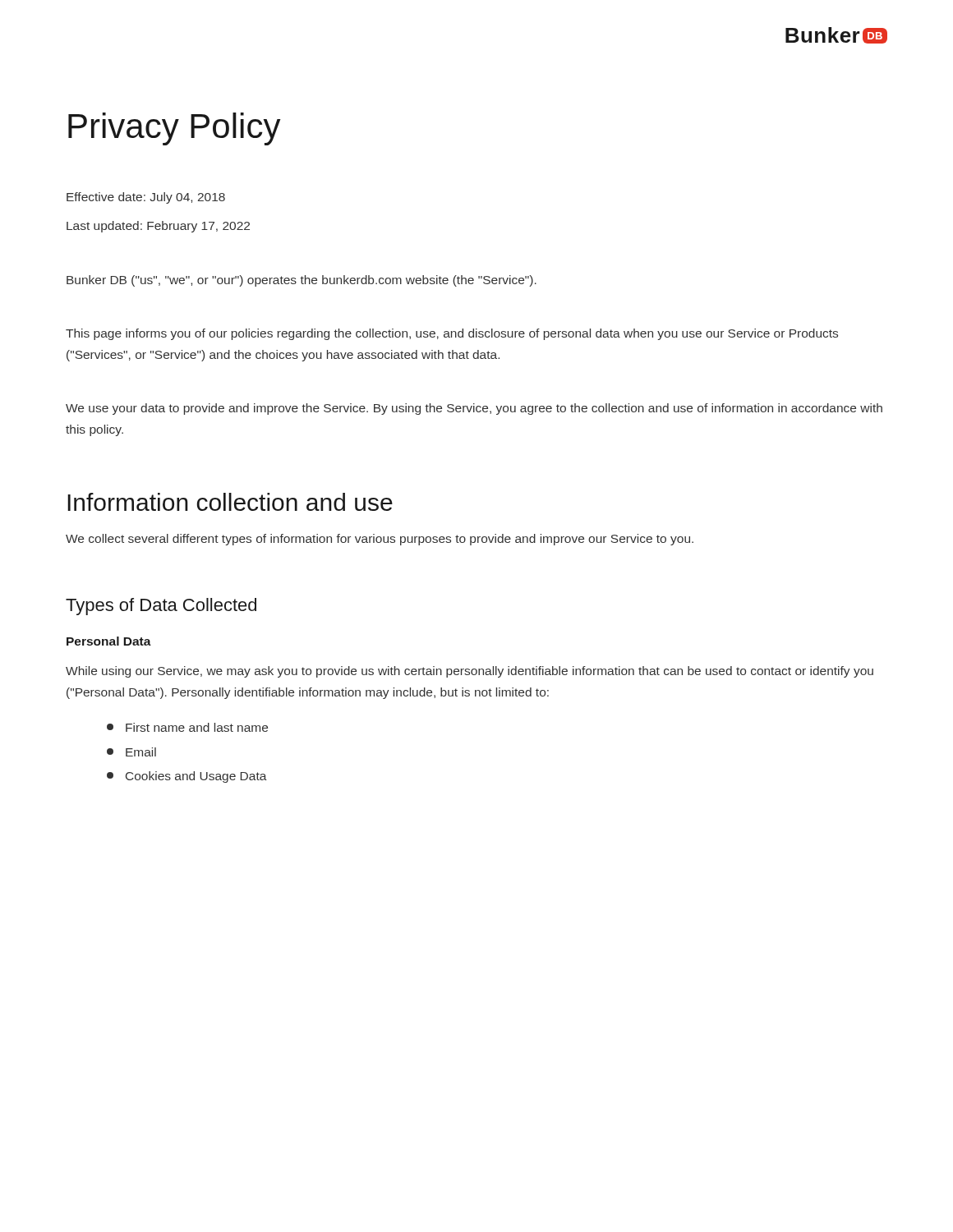Locate the logo
The height and width of the screenshot is (1232, 953).
pyautogui.click(x=836, y=36)
